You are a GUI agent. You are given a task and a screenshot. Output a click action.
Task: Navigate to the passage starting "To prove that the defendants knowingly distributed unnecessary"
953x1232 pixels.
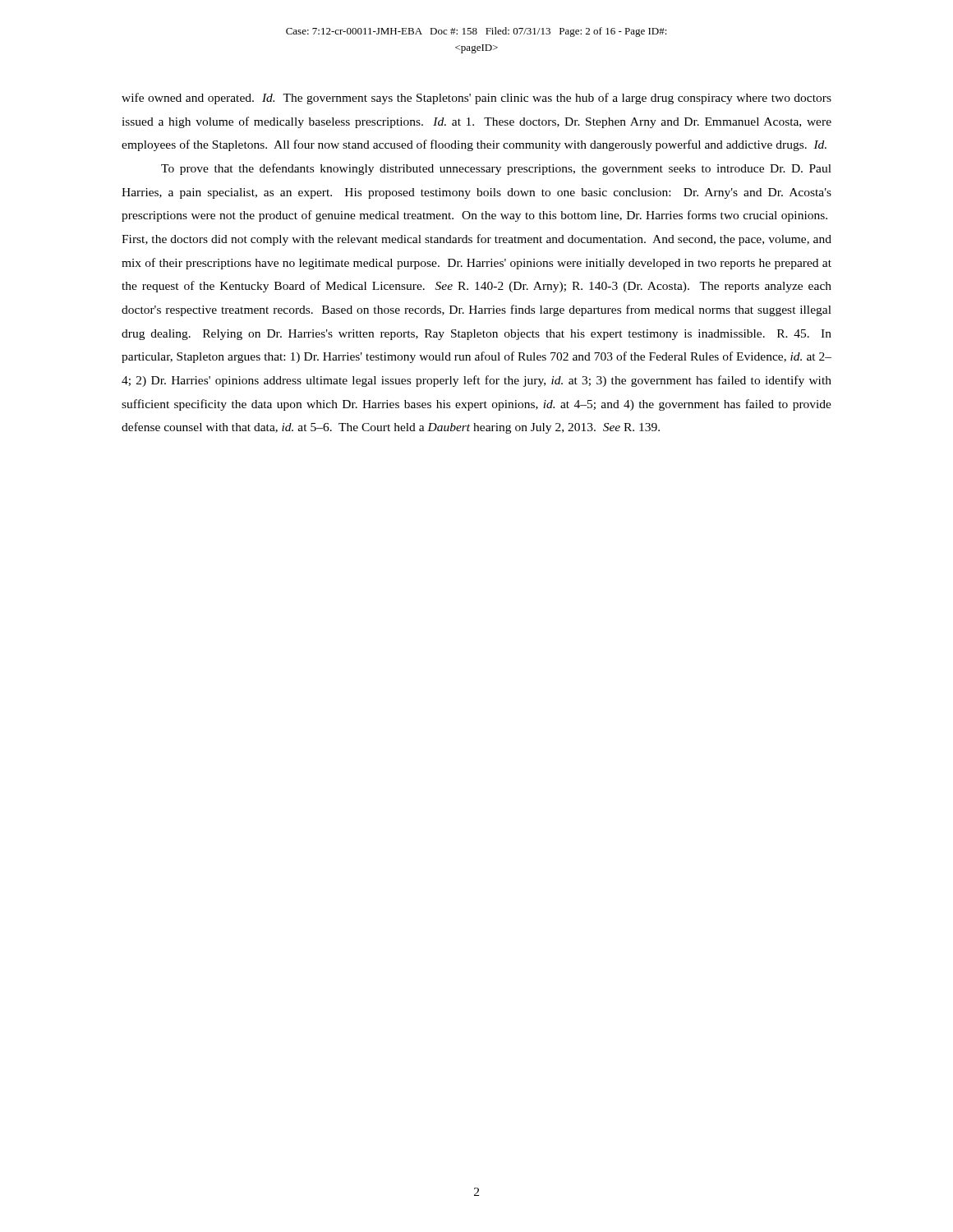click(x=476, y=298)
